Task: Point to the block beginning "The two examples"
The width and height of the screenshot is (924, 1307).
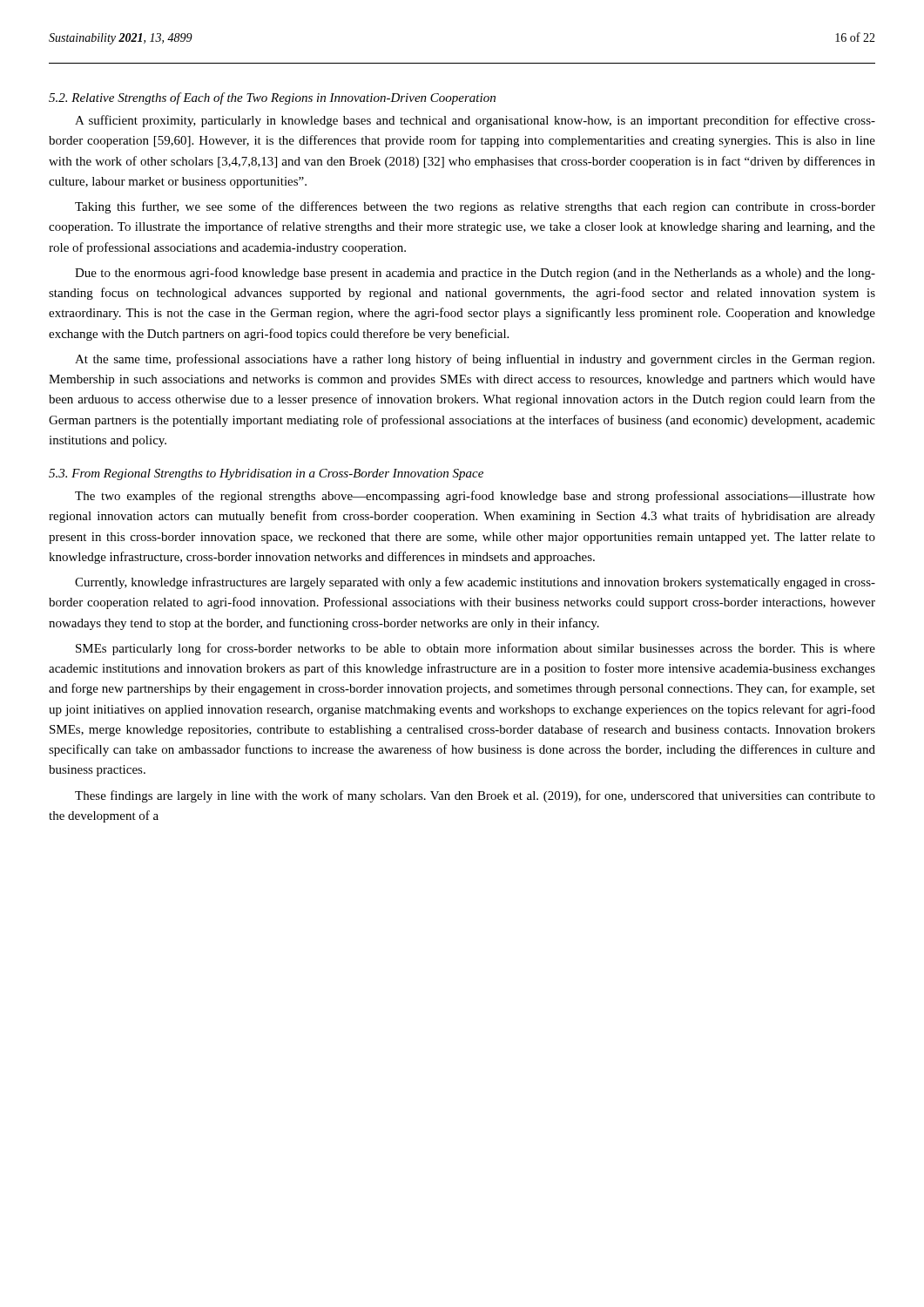Action: [x=462, y=526]
